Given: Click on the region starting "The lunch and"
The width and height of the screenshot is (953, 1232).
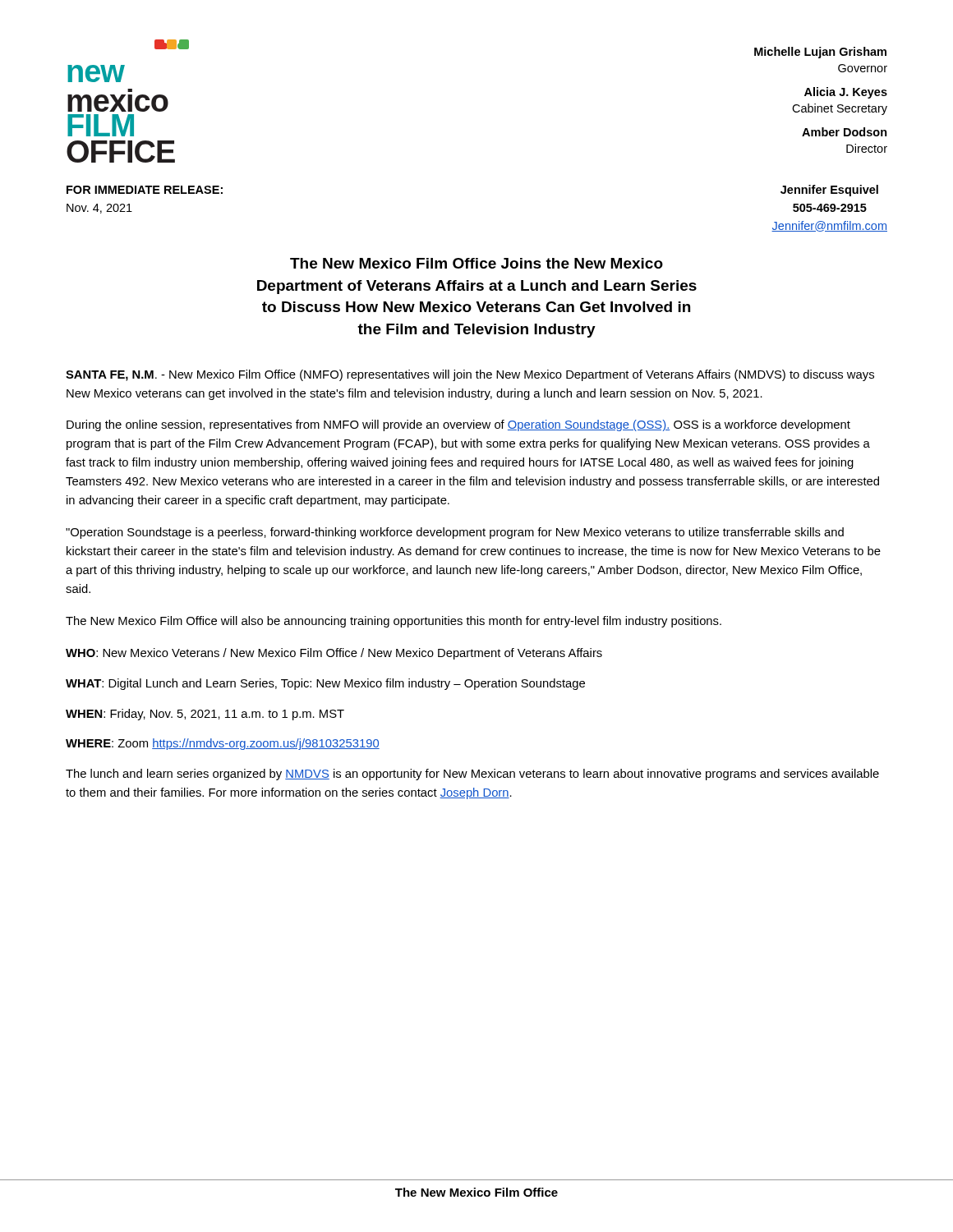Looking at the screenshot, I should tap(473, 783).
